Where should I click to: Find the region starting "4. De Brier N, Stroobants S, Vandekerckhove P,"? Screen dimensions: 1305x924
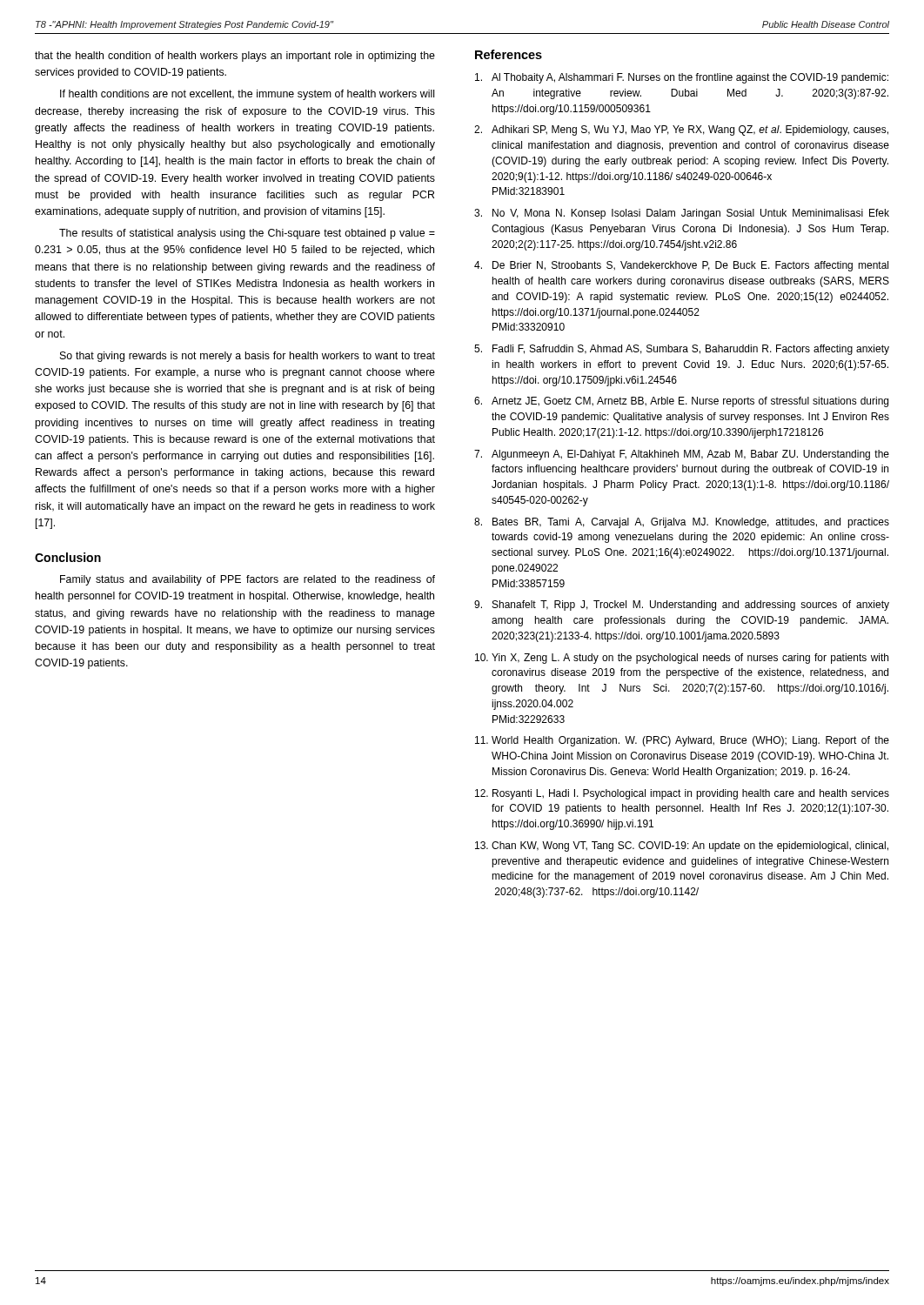tap(682, 297)
